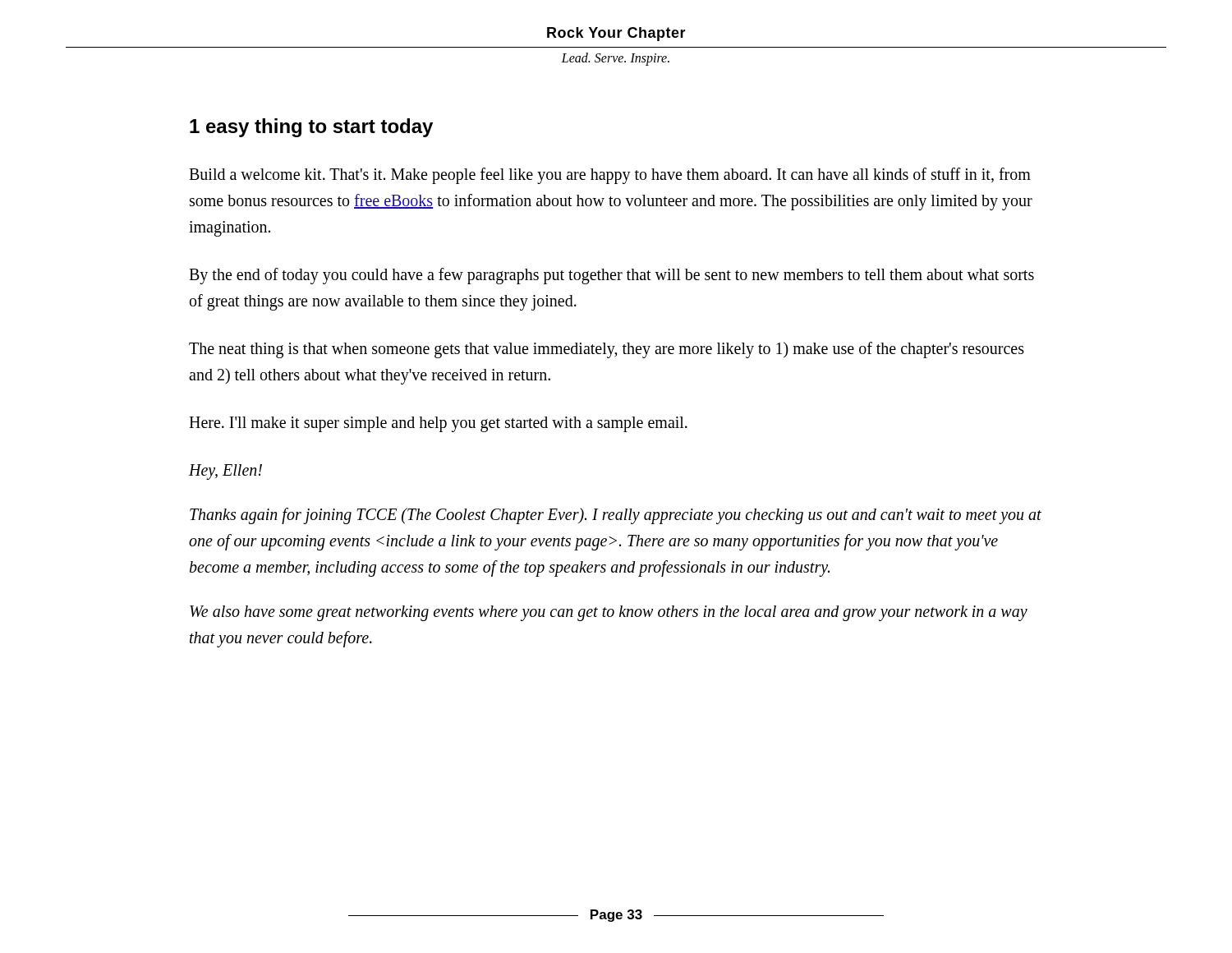Find the block on this page that starts "By the end of today you could have"

coord(612,288)
